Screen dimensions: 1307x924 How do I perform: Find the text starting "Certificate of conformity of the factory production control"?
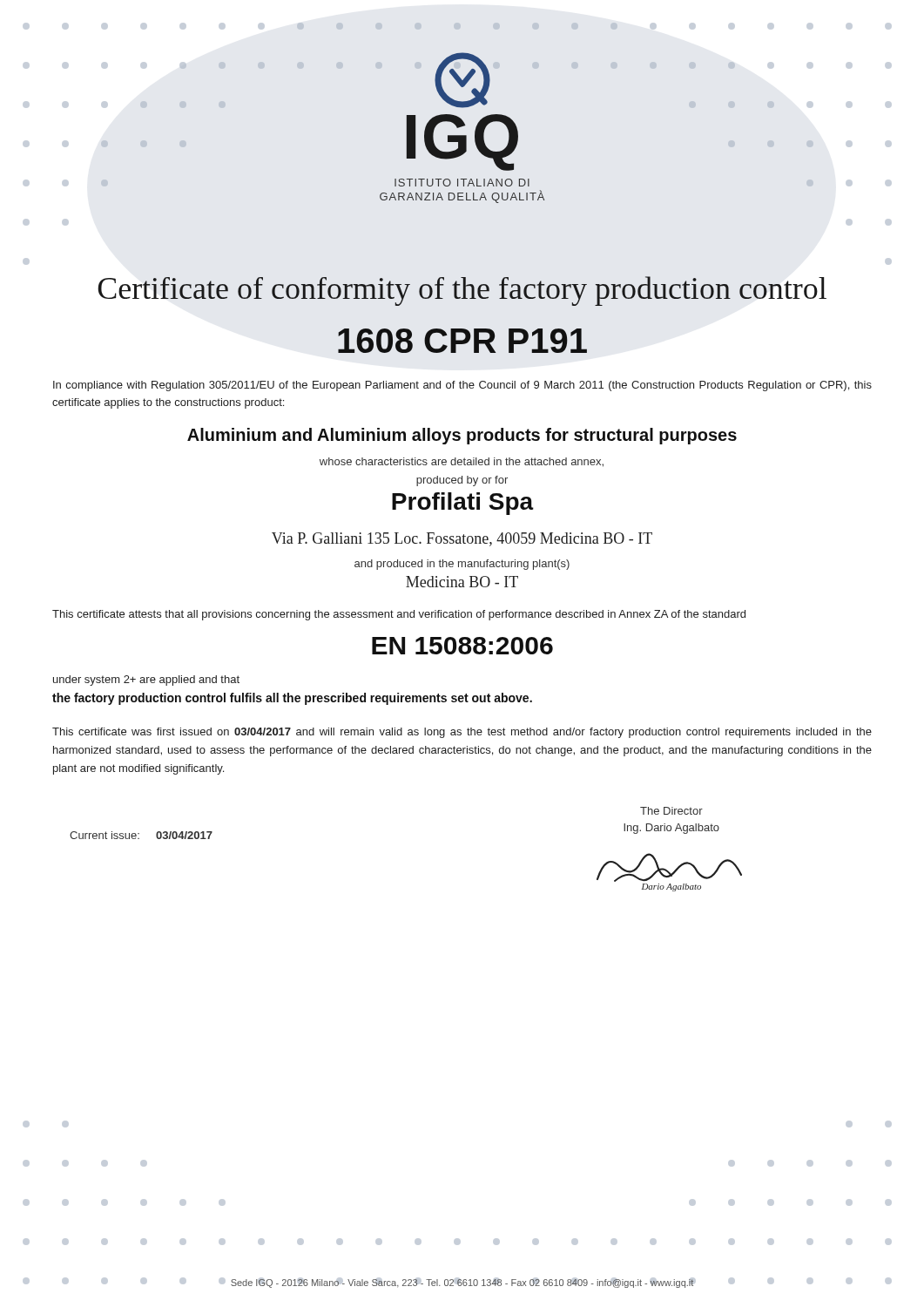coord(462,288)
